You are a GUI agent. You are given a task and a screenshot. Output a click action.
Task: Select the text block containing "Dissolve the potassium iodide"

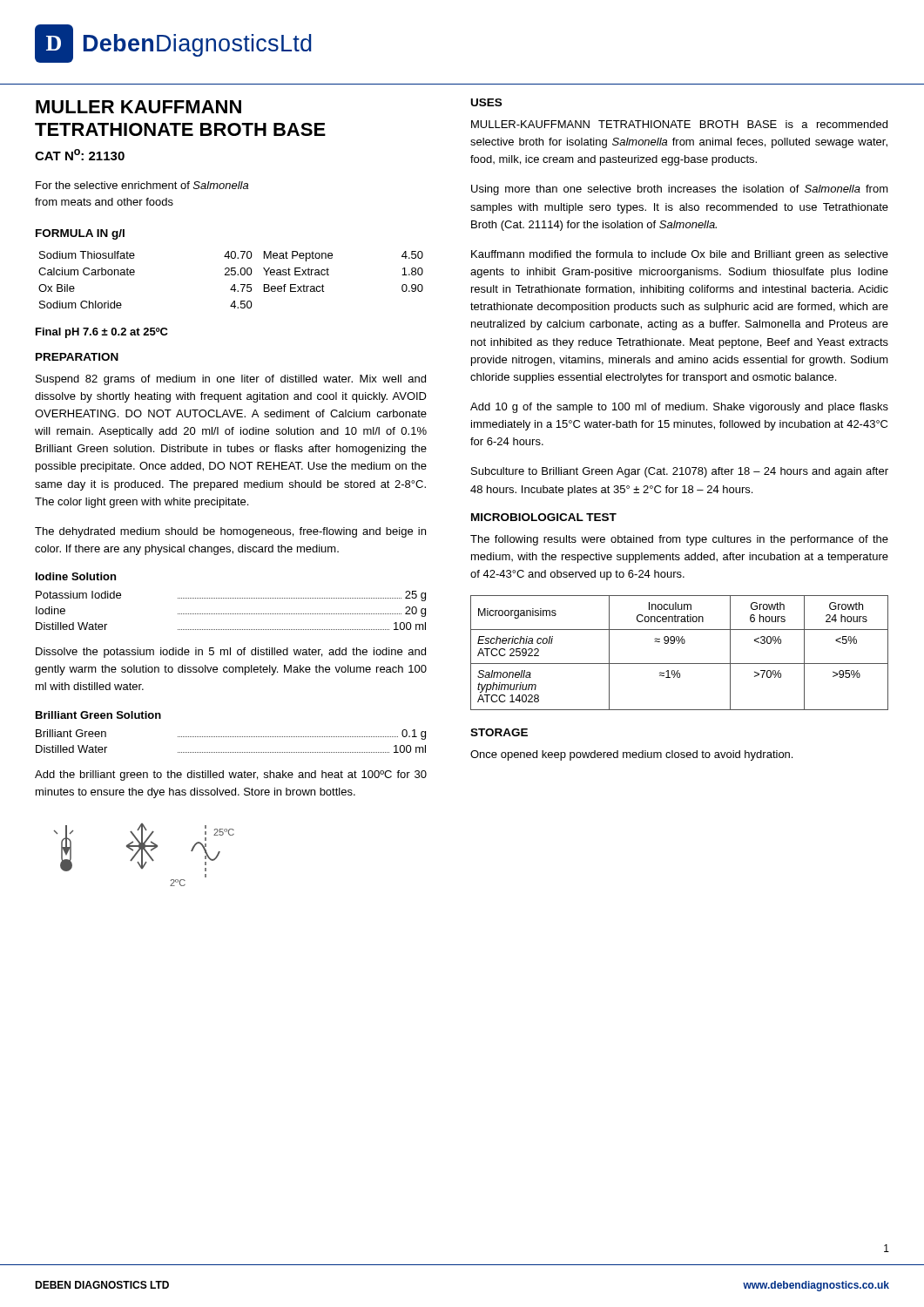[x=231, y=669]
